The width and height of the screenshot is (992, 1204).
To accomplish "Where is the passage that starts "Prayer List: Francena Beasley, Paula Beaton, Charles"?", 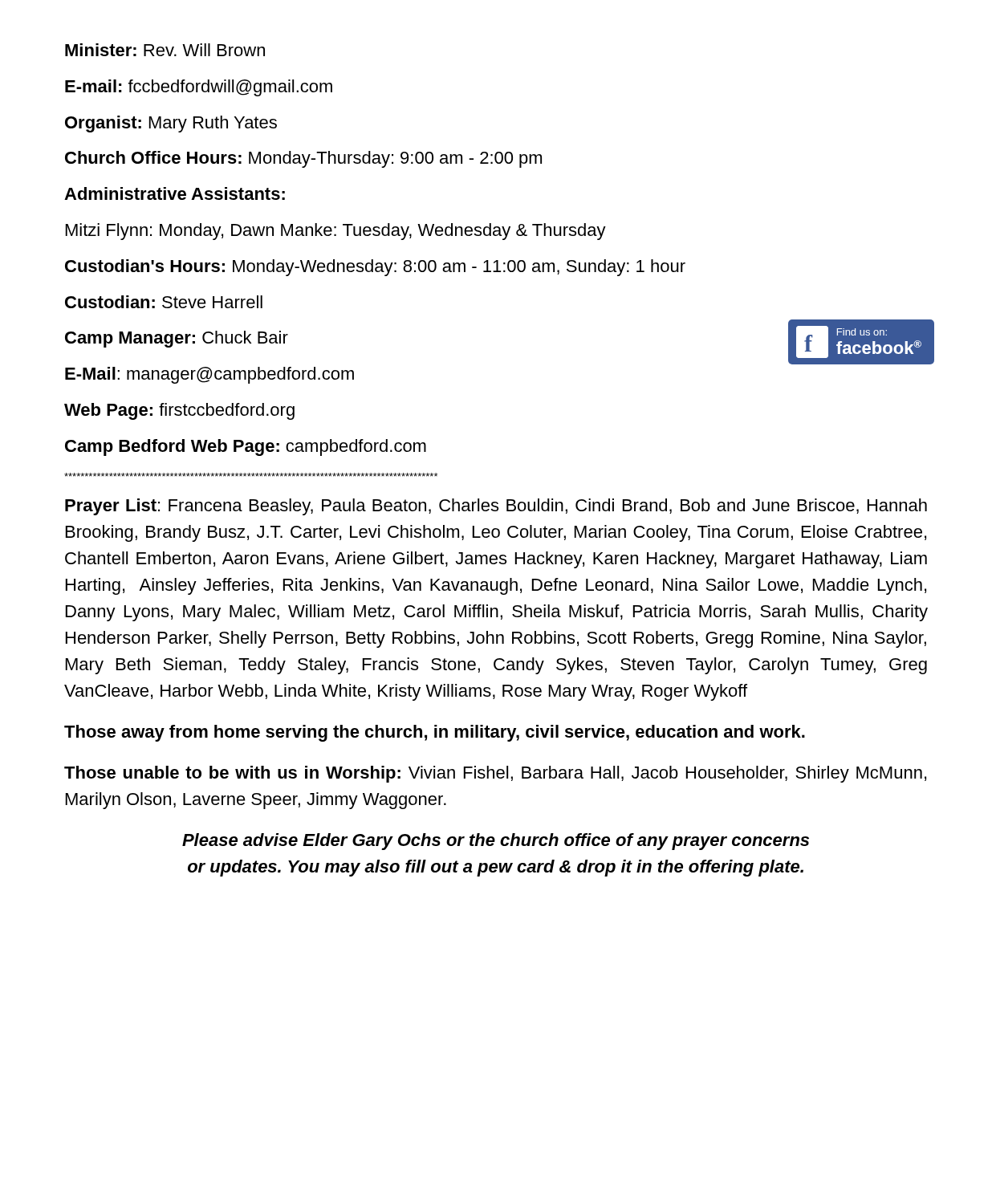I will coord(496,598).
